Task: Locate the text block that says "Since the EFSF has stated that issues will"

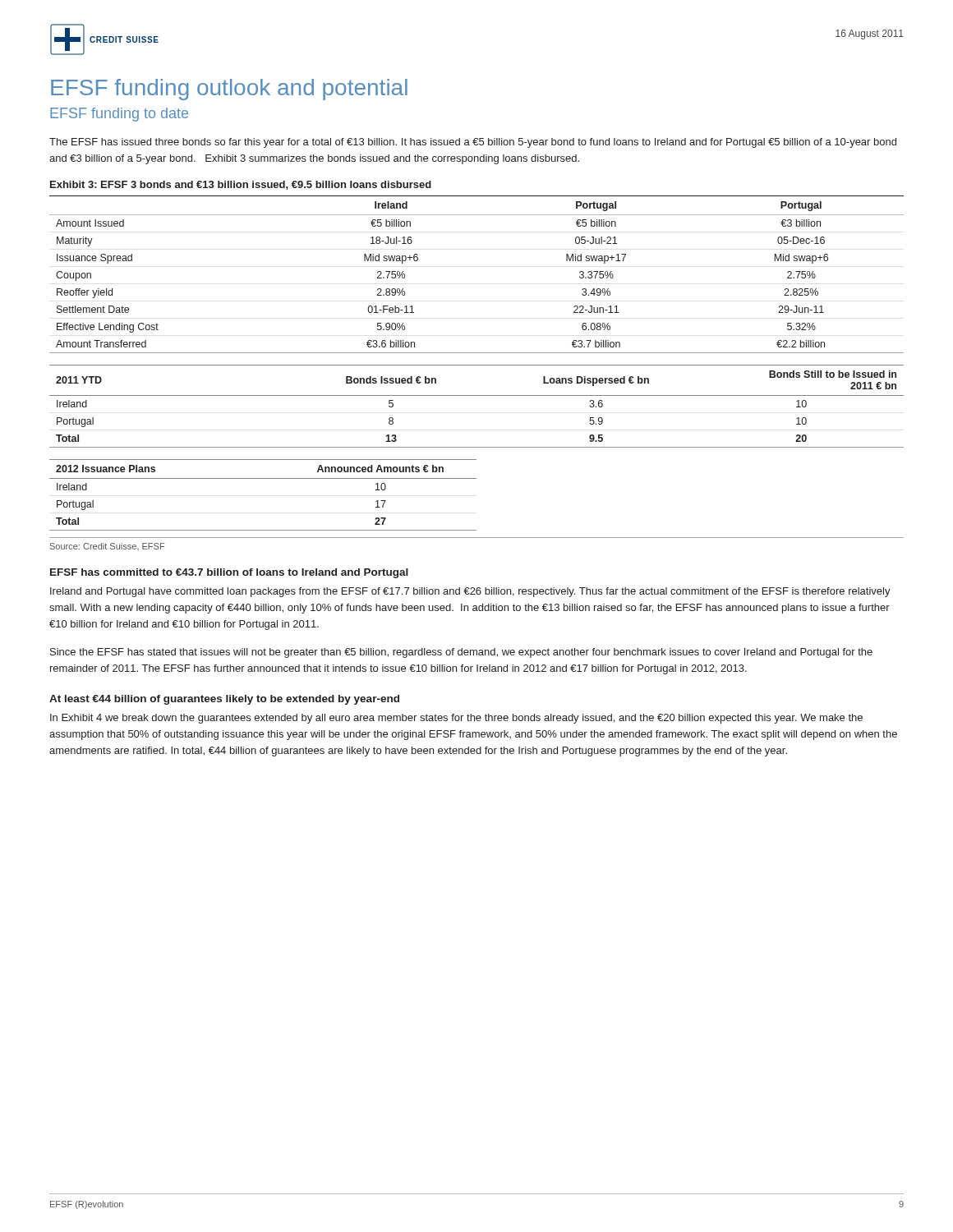Action: coord(461,660)
